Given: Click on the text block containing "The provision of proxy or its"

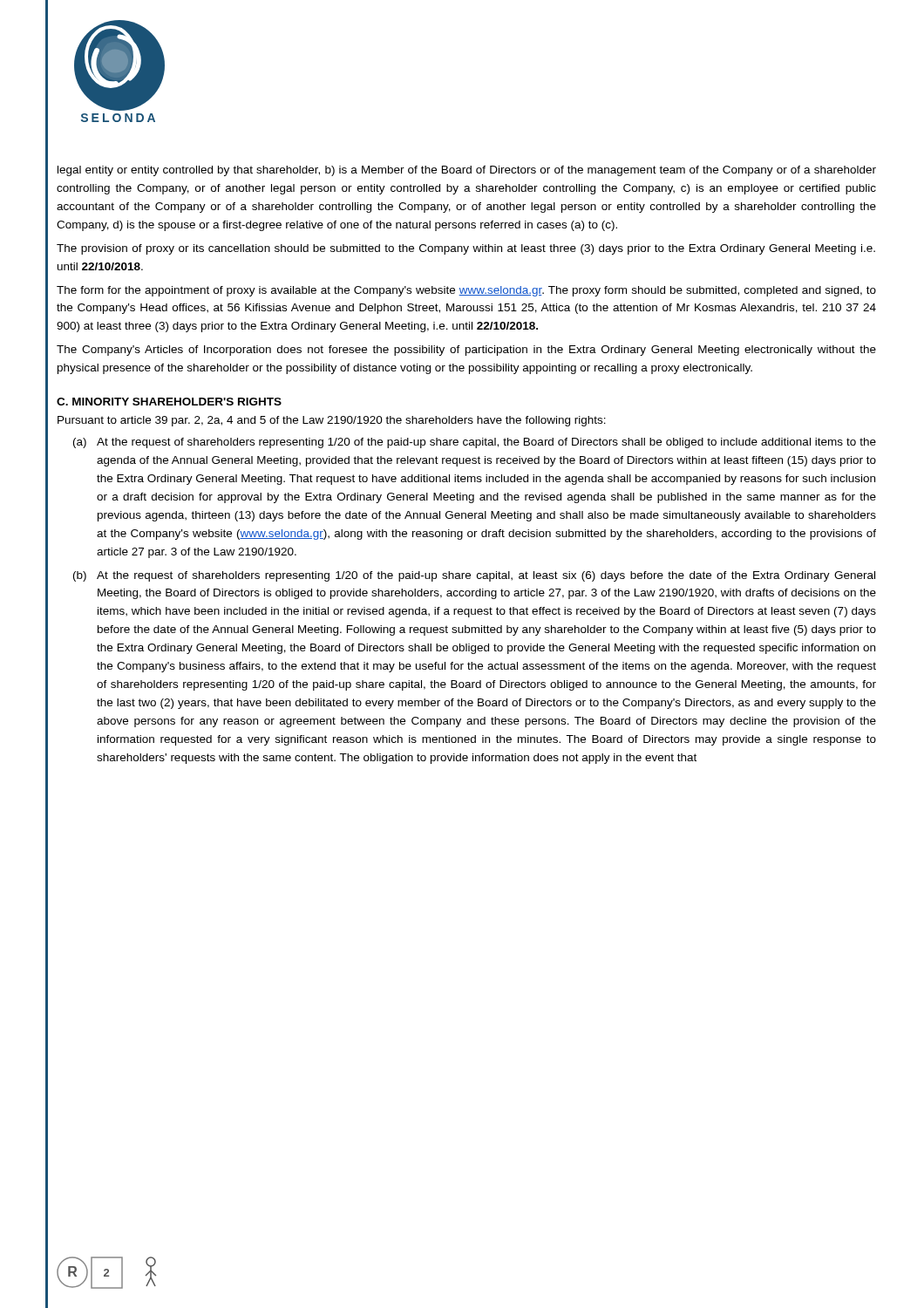Looking at the screenshot, I should click(466, 257).
